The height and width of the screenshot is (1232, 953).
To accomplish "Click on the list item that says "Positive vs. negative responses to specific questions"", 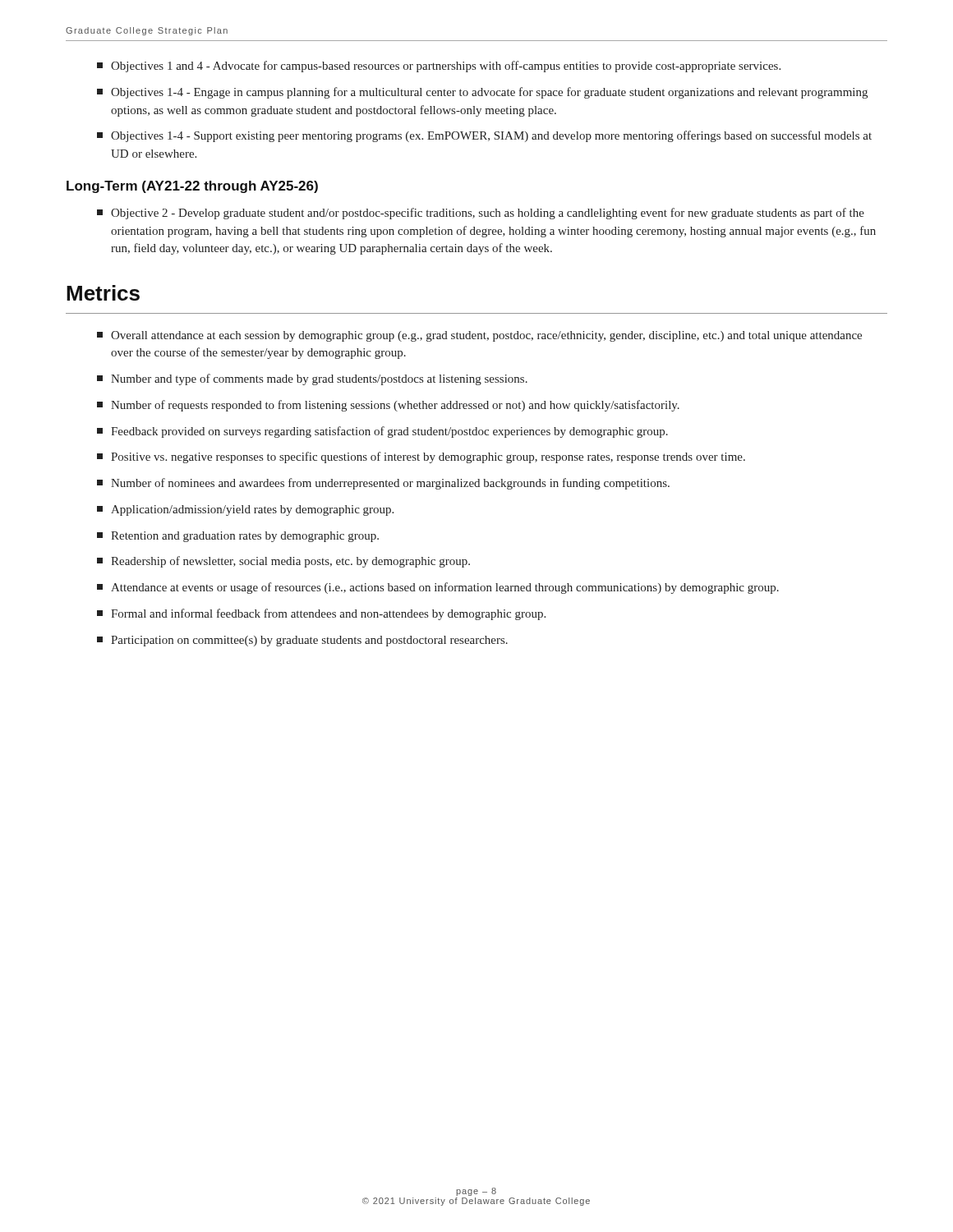I will [x=421, y=458].
